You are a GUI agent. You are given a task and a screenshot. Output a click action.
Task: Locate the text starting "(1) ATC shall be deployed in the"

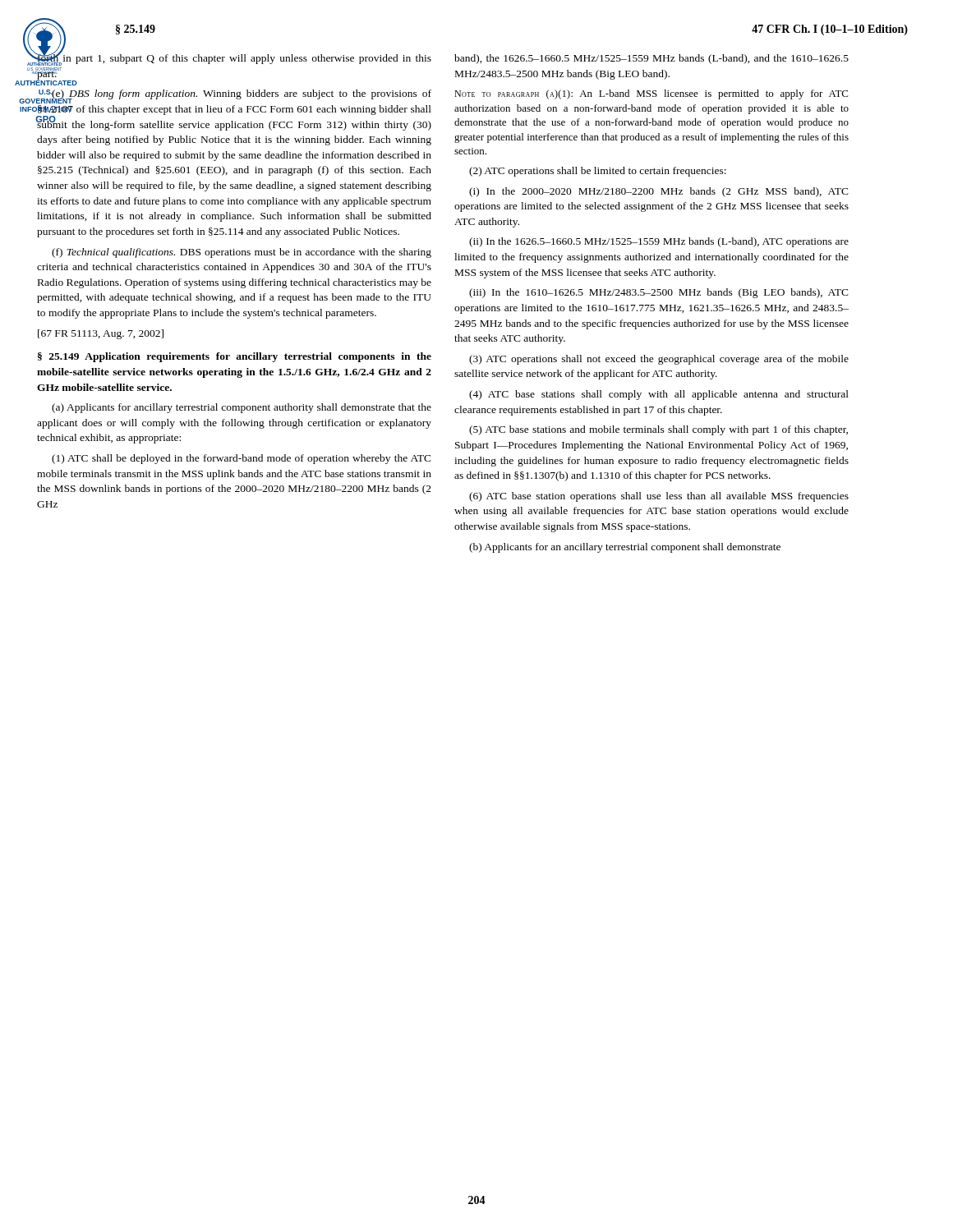point(234,482)
